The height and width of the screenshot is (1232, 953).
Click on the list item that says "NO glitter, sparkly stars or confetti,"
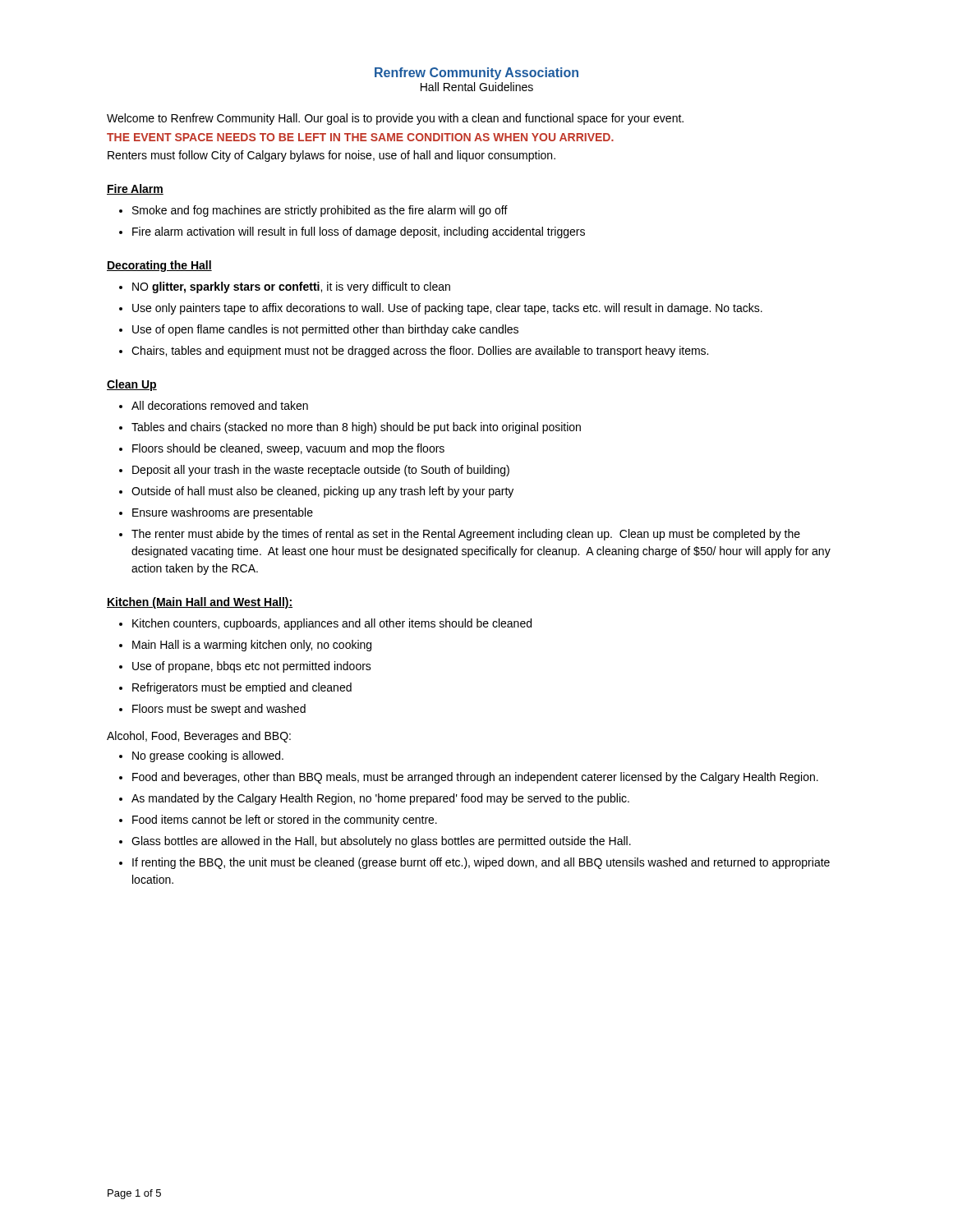tap(291, 287)
